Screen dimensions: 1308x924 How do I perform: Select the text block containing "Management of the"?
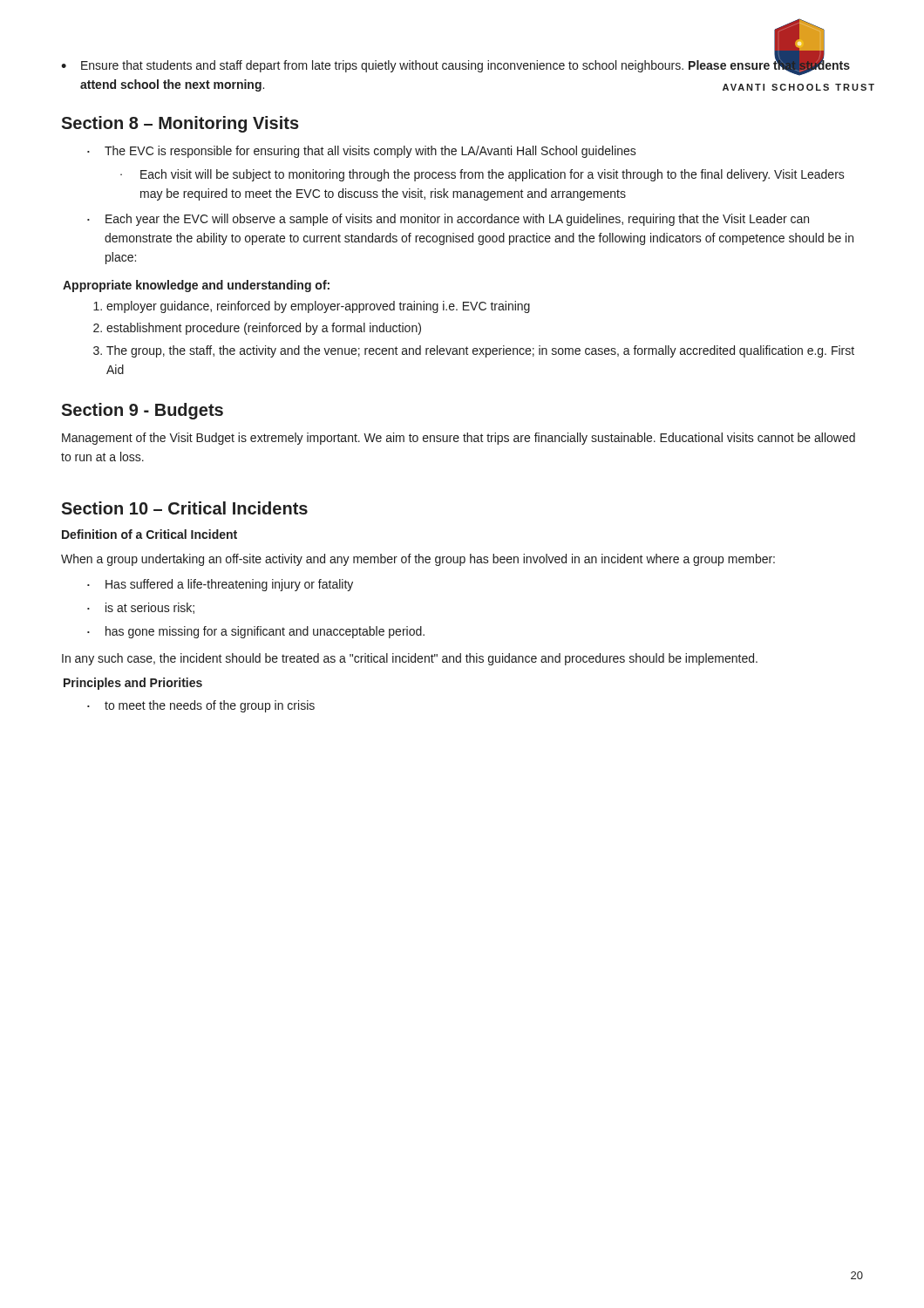[x=458, y=447]
